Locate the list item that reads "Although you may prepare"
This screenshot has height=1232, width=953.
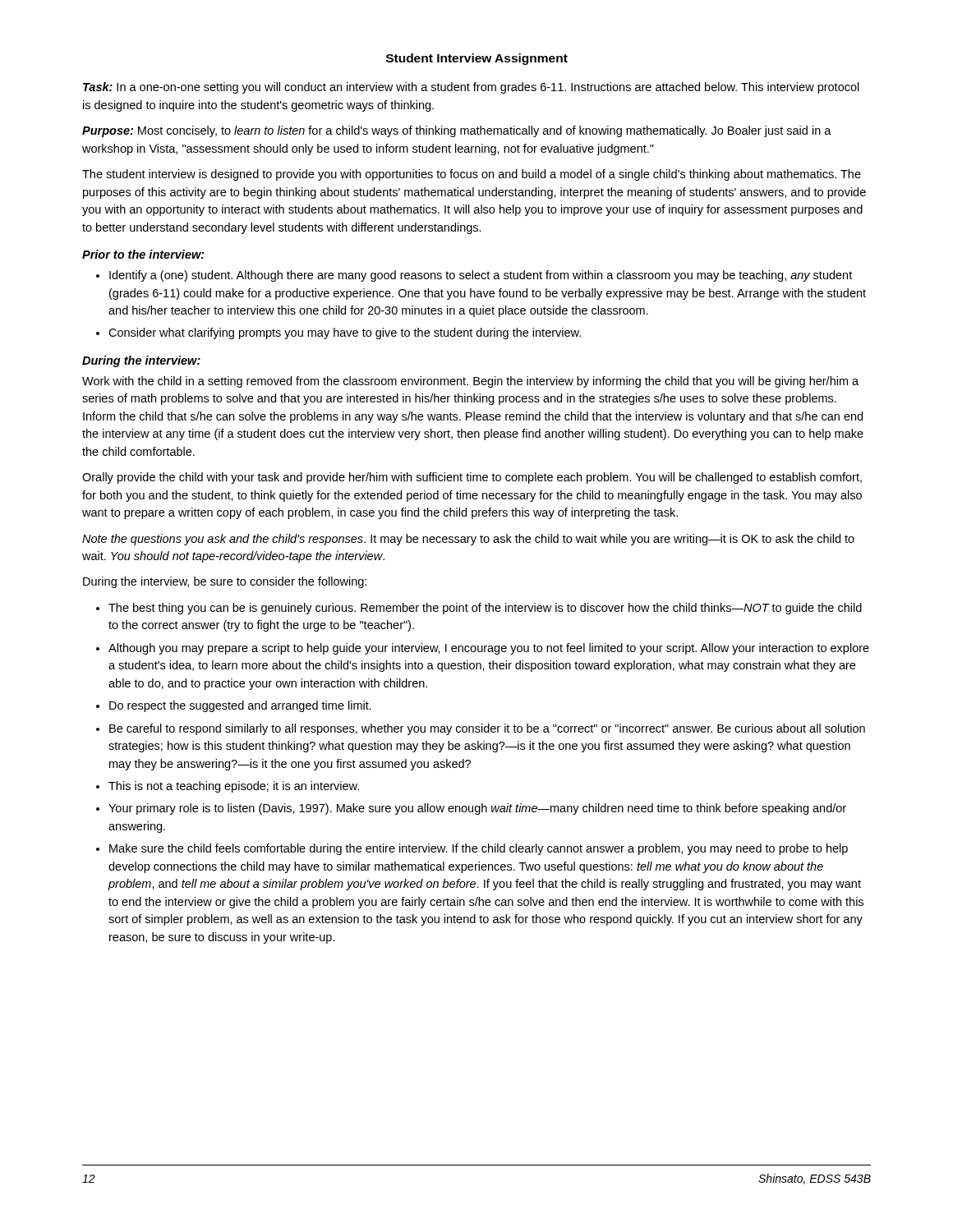[x=489, y=666]
